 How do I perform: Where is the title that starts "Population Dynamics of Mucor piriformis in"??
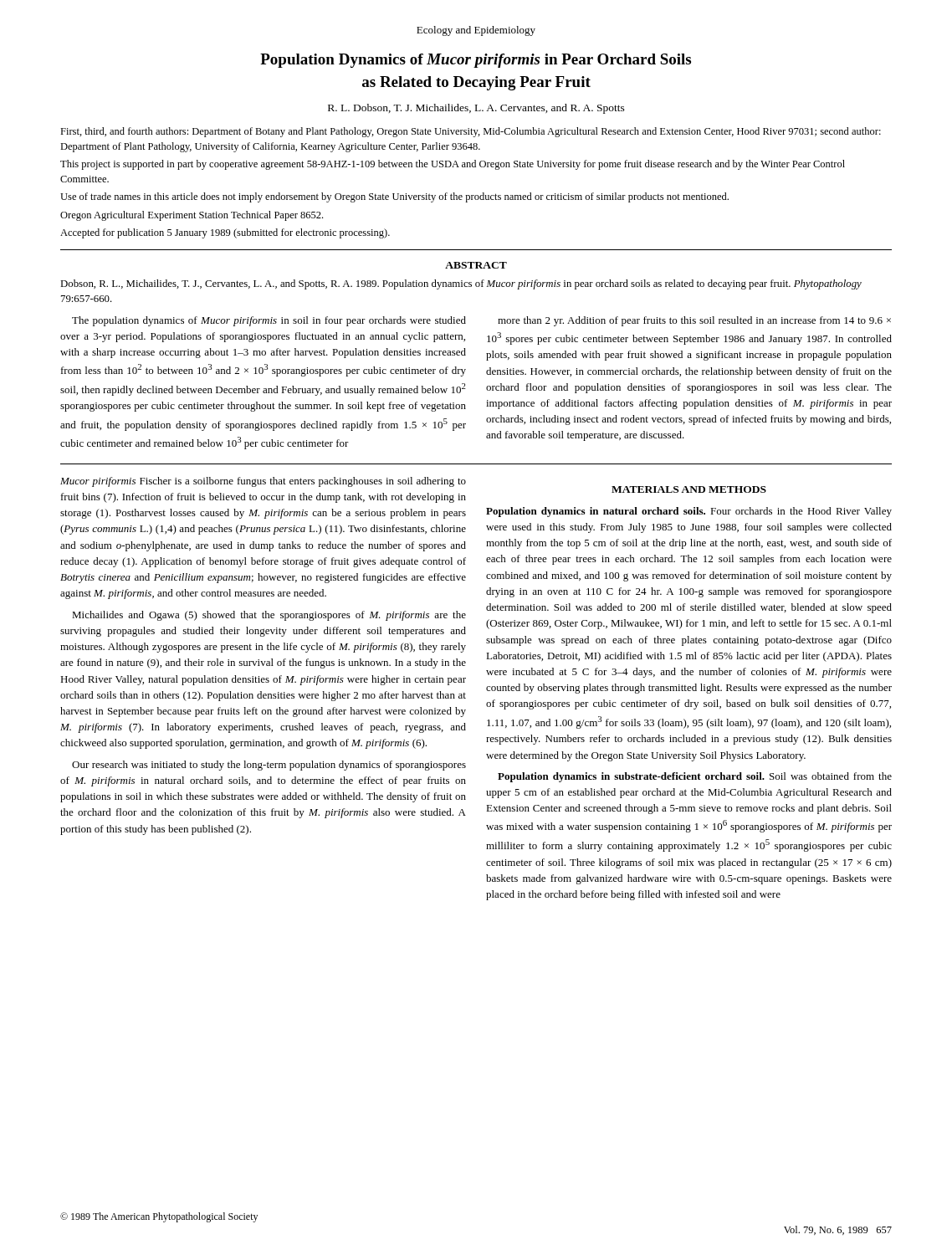(x=476, y=71)
